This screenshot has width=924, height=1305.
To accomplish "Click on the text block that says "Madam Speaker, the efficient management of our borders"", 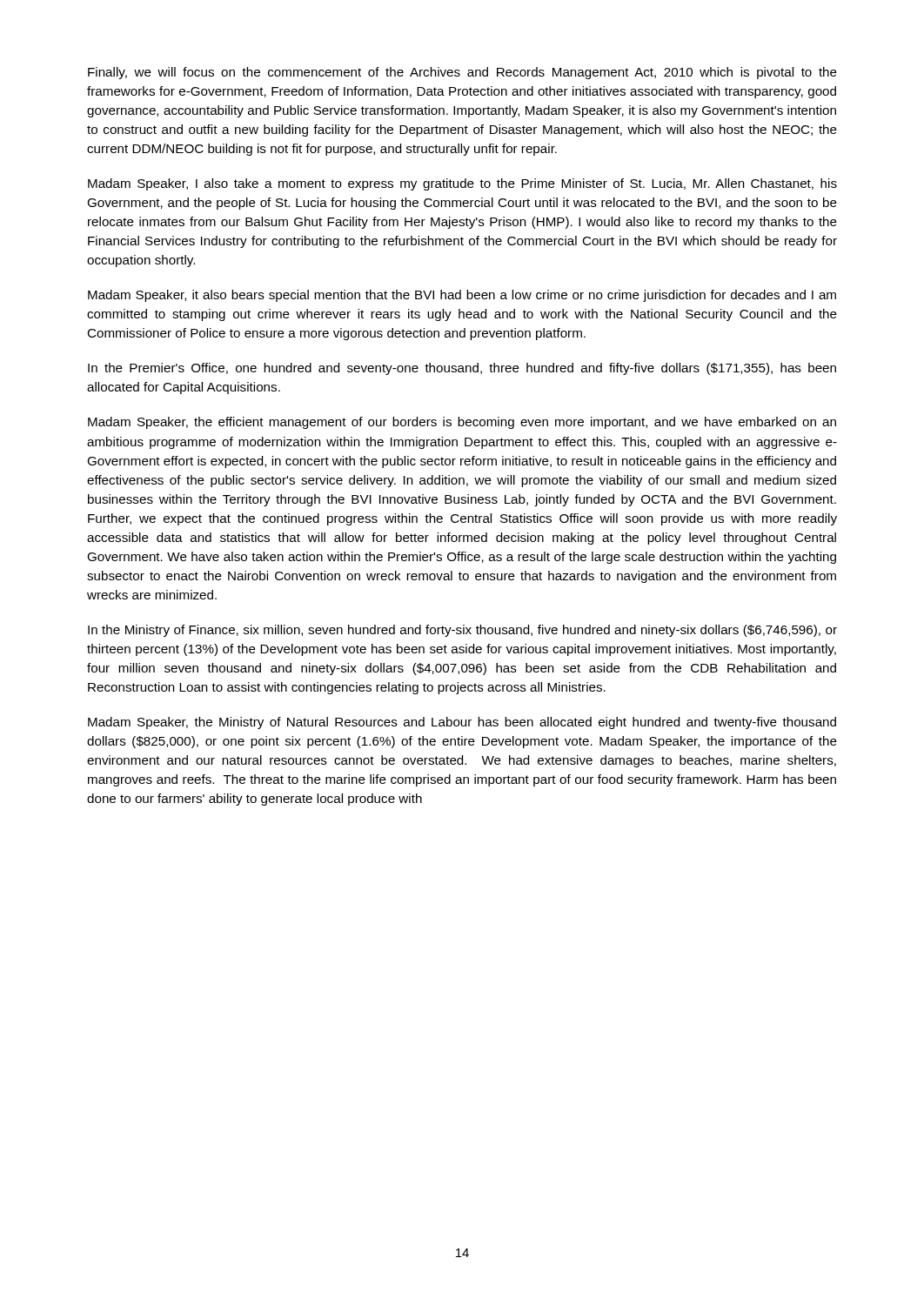I will pyautogui.click(x=462, y=508).
